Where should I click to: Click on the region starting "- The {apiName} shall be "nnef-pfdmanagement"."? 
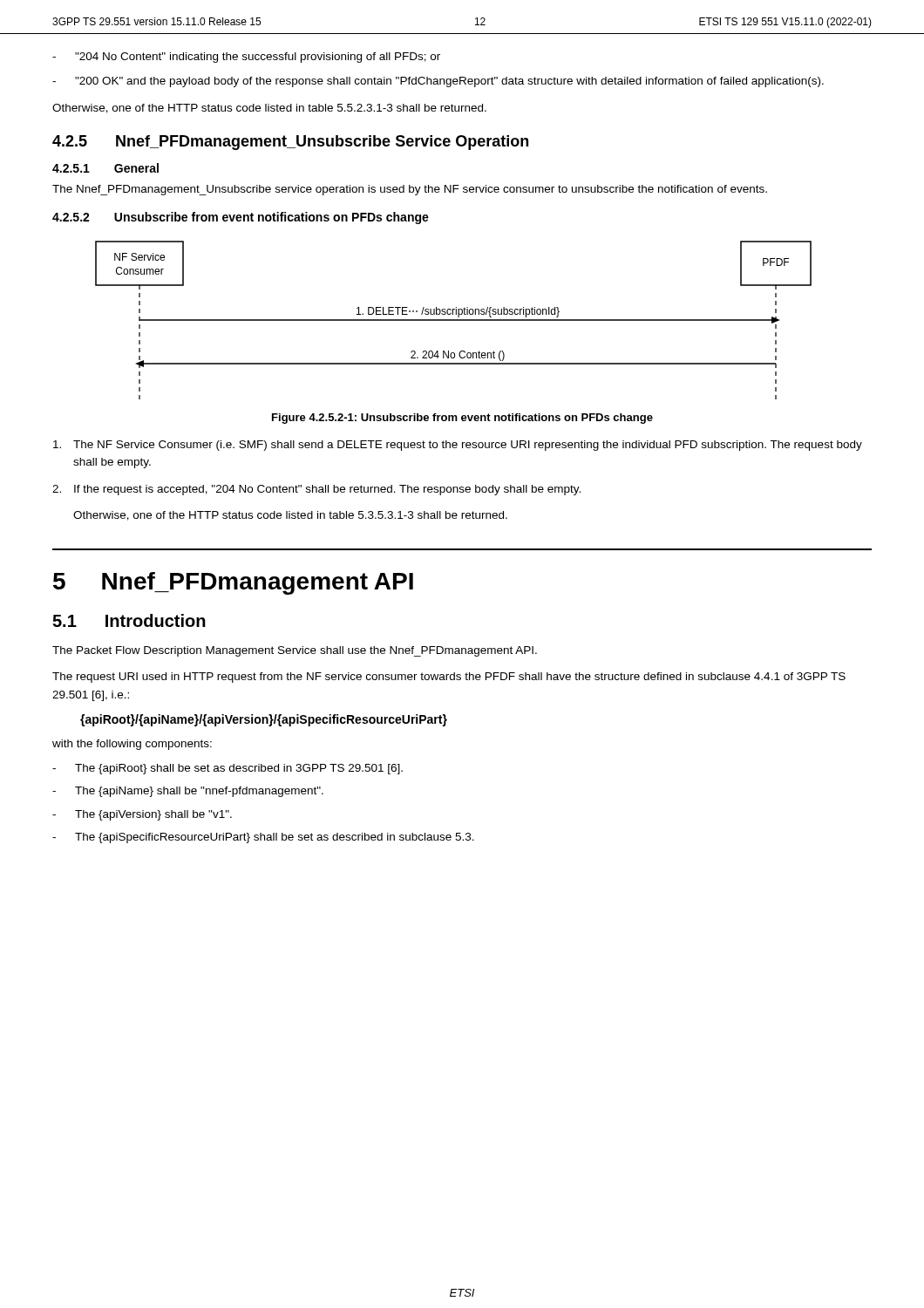[x=188, y=792]
